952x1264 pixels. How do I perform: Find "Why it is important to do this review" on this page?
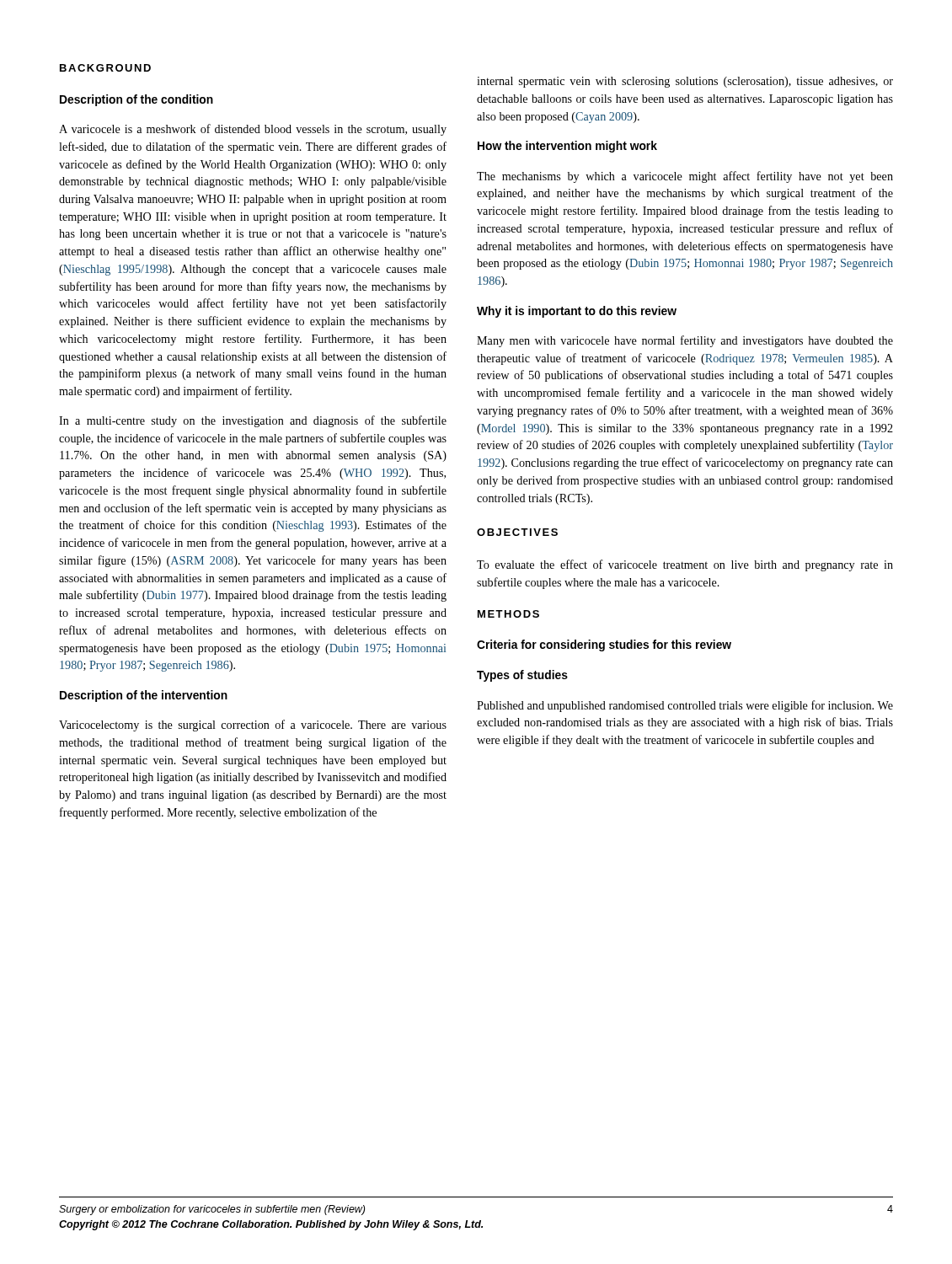[x=685, y=312]
